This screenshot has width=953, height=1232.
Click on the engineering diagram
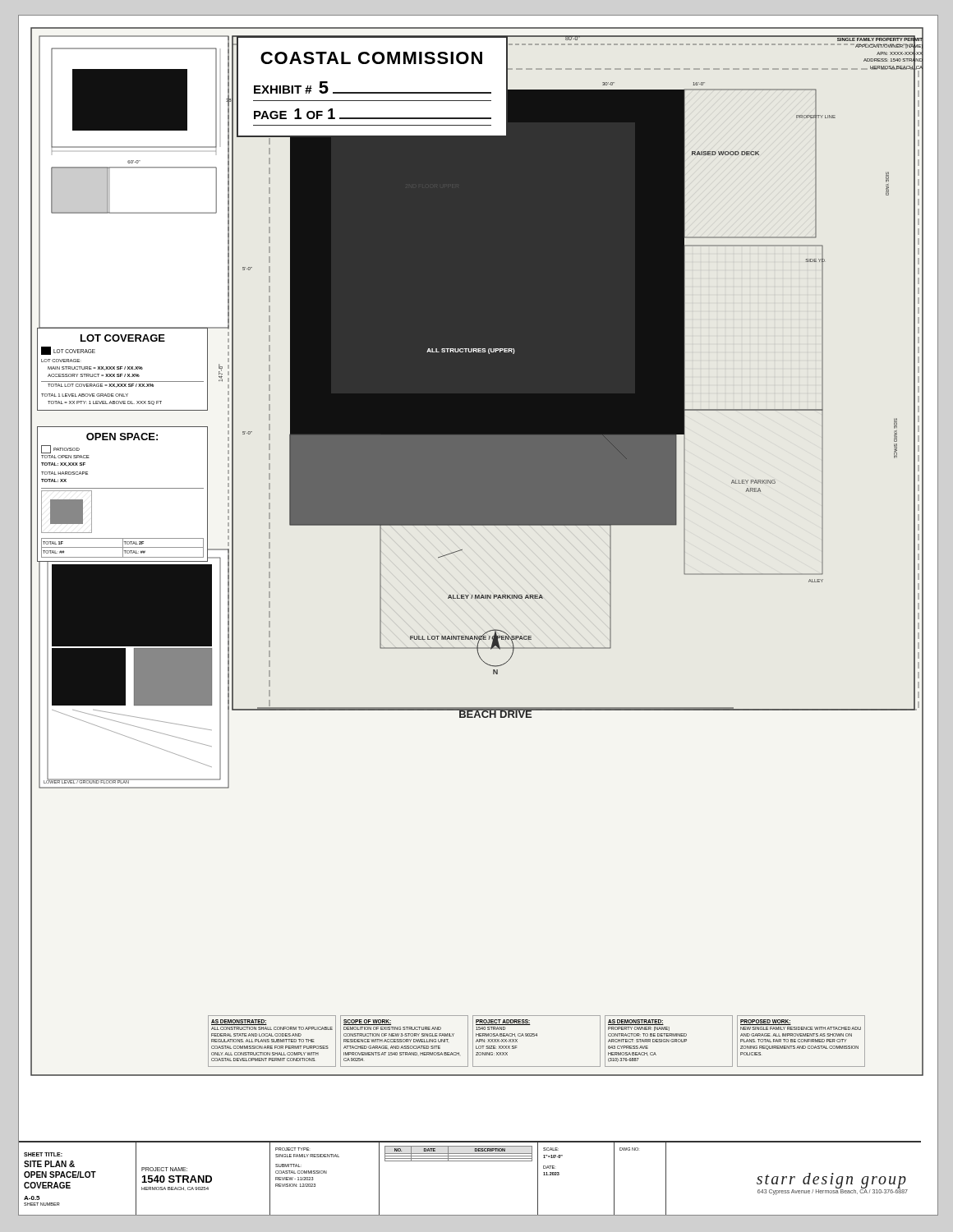pyautogui.click(x=478, y=586)
